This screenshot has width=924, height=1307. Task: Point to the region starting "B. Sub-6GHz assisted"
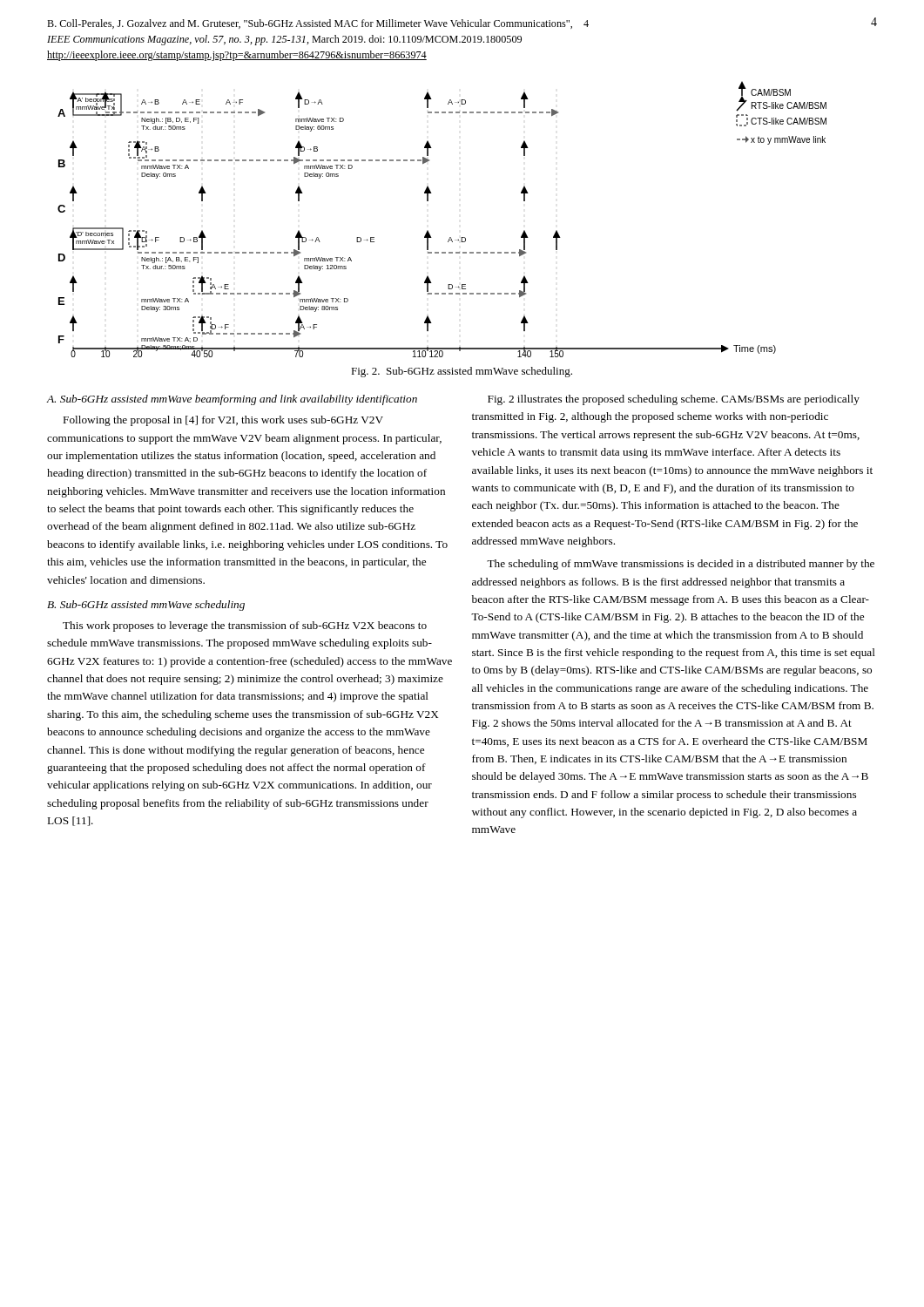click(146, 604)
